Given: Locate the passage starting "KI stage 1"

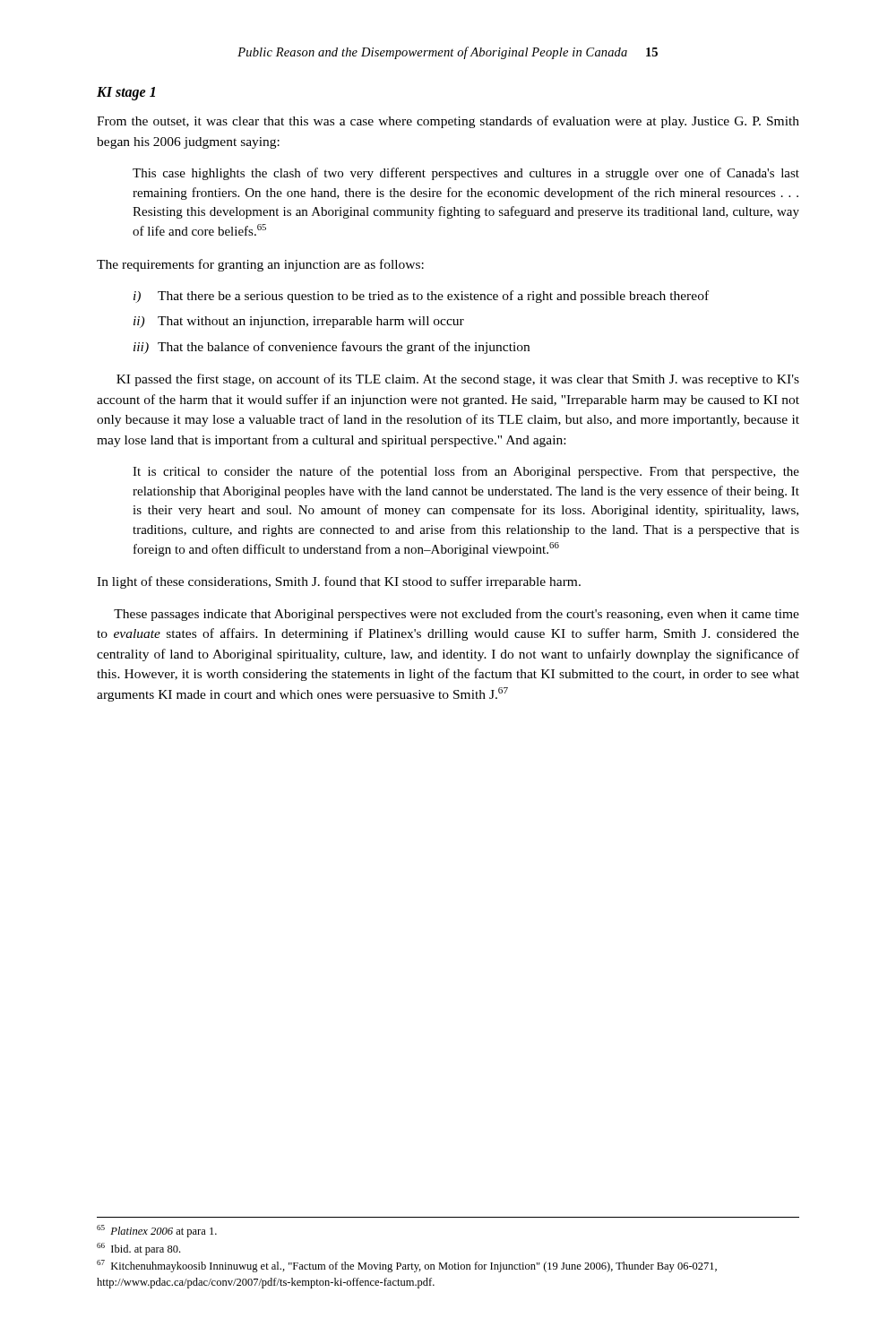Looking at the screenshot, I should click(x=127, y=92).
